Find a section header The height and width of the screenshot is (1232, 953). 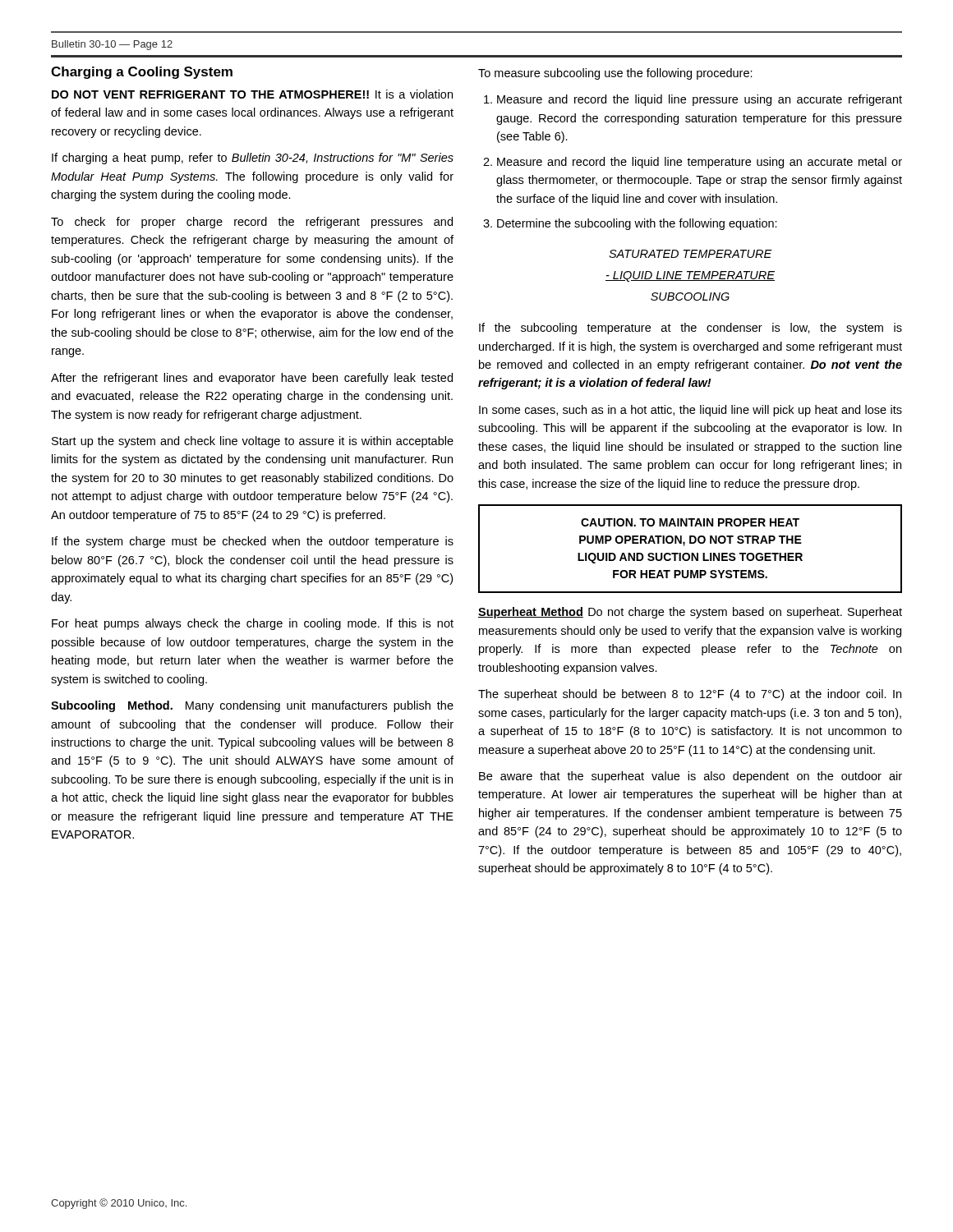(x=252, y=72)
